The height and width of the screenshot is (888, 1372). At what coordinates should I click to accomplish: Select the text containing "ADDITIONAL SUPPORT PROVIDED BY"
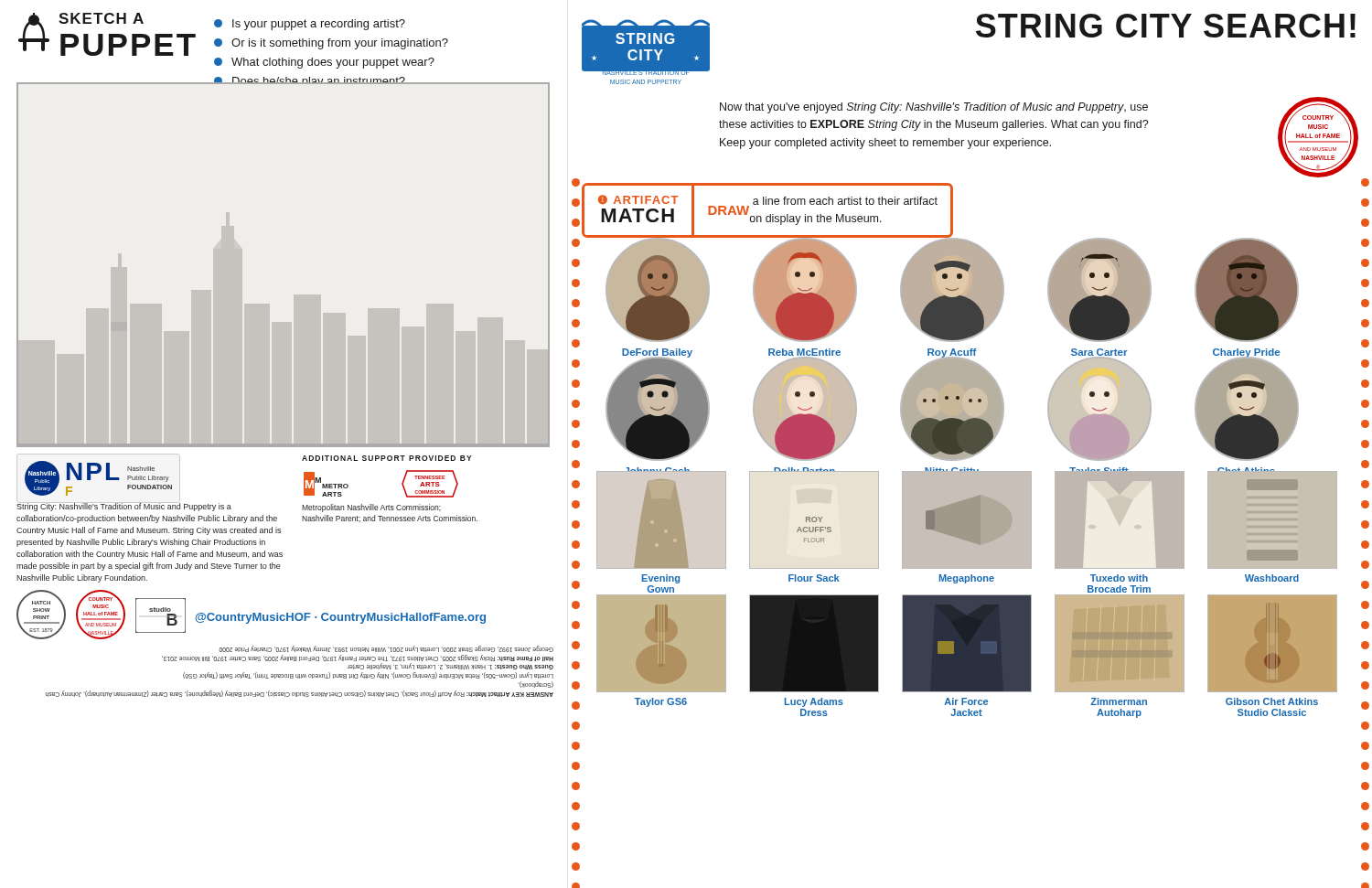pos(387,458)
